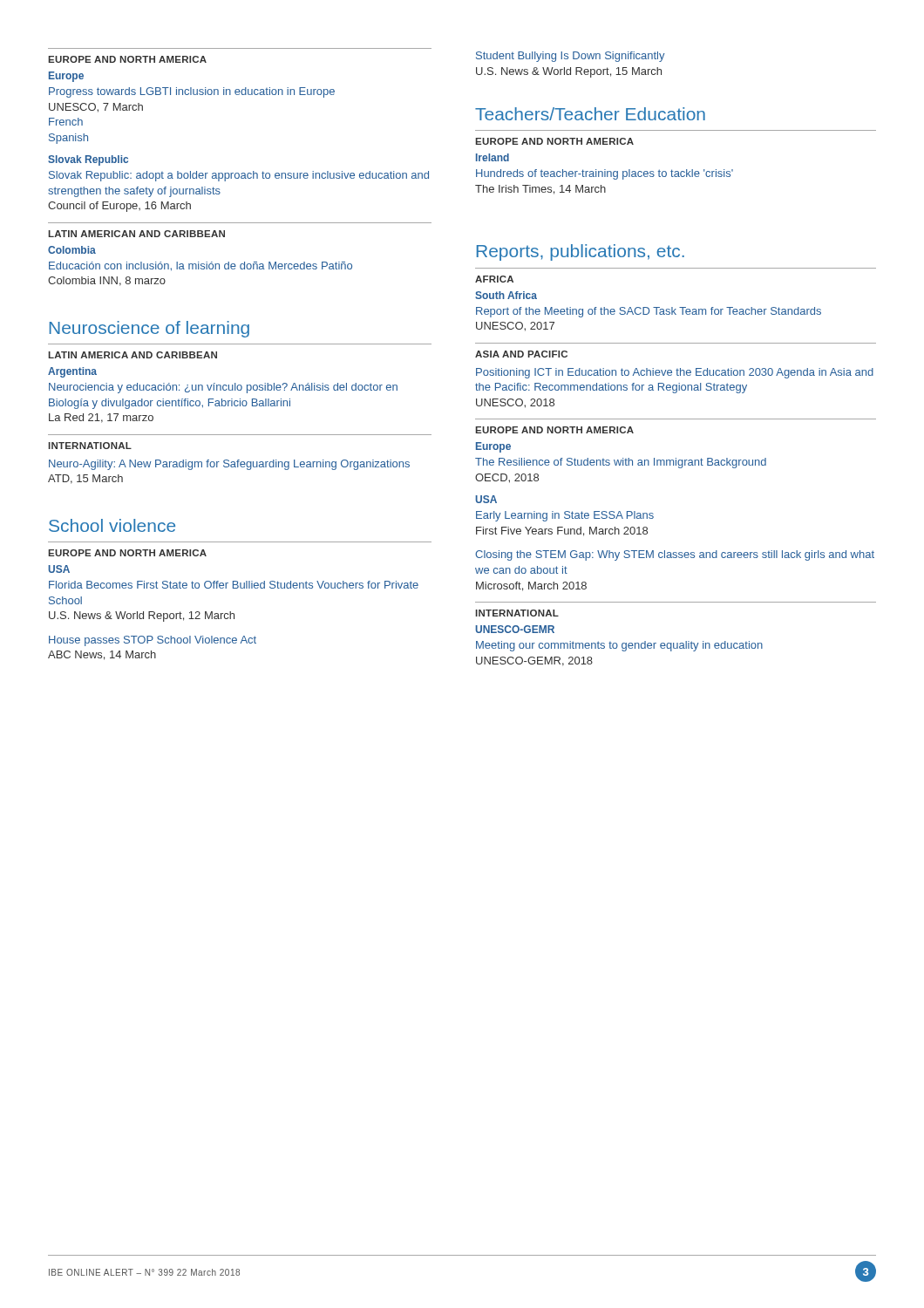Navigate to the text block starting "Reports, publications, etc. AFRICA"
924x1308 pixels.
676,262
